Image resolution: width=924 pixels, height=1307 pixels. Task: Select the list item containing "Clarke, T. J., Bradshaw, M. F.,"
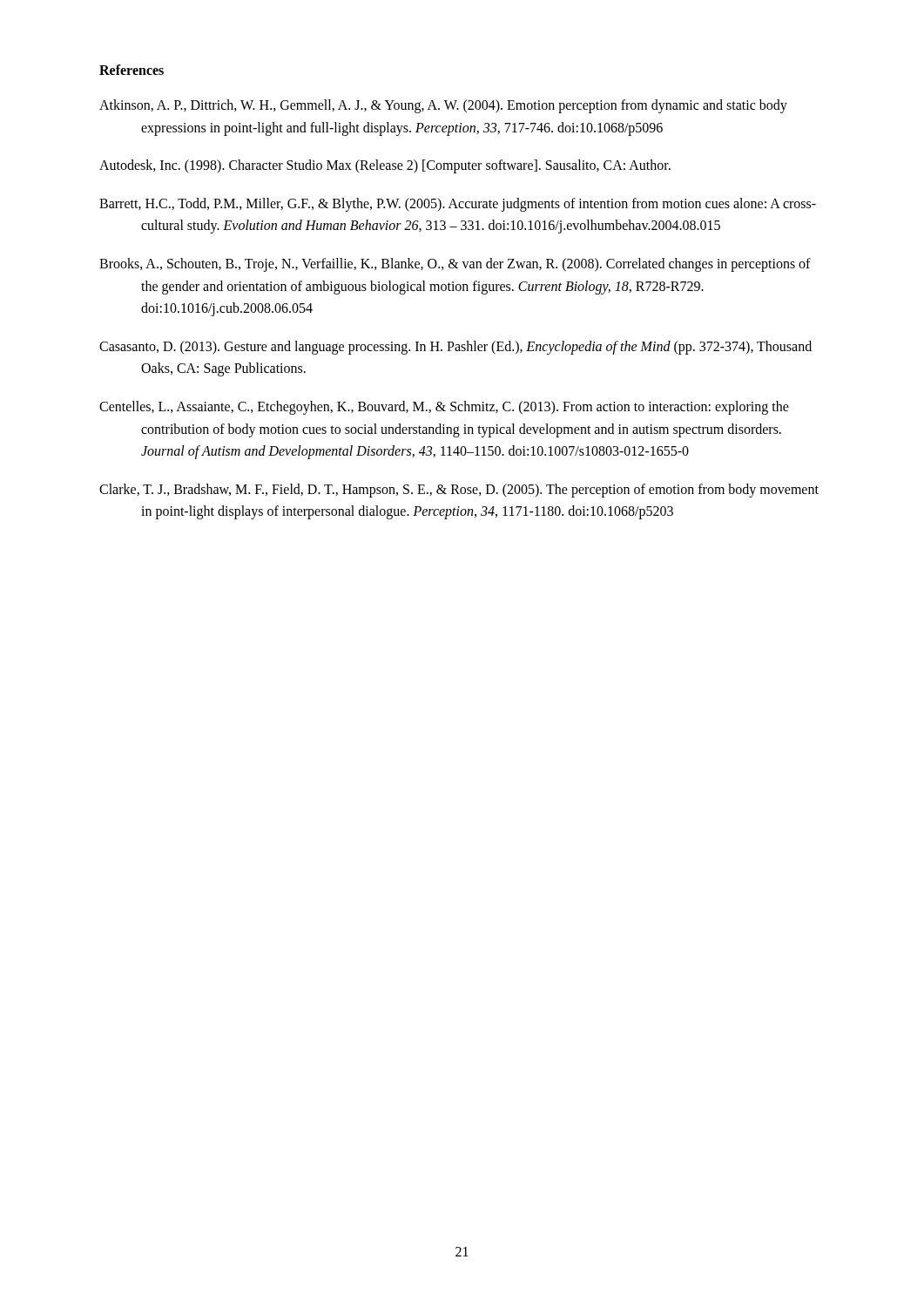pos(459,500)
